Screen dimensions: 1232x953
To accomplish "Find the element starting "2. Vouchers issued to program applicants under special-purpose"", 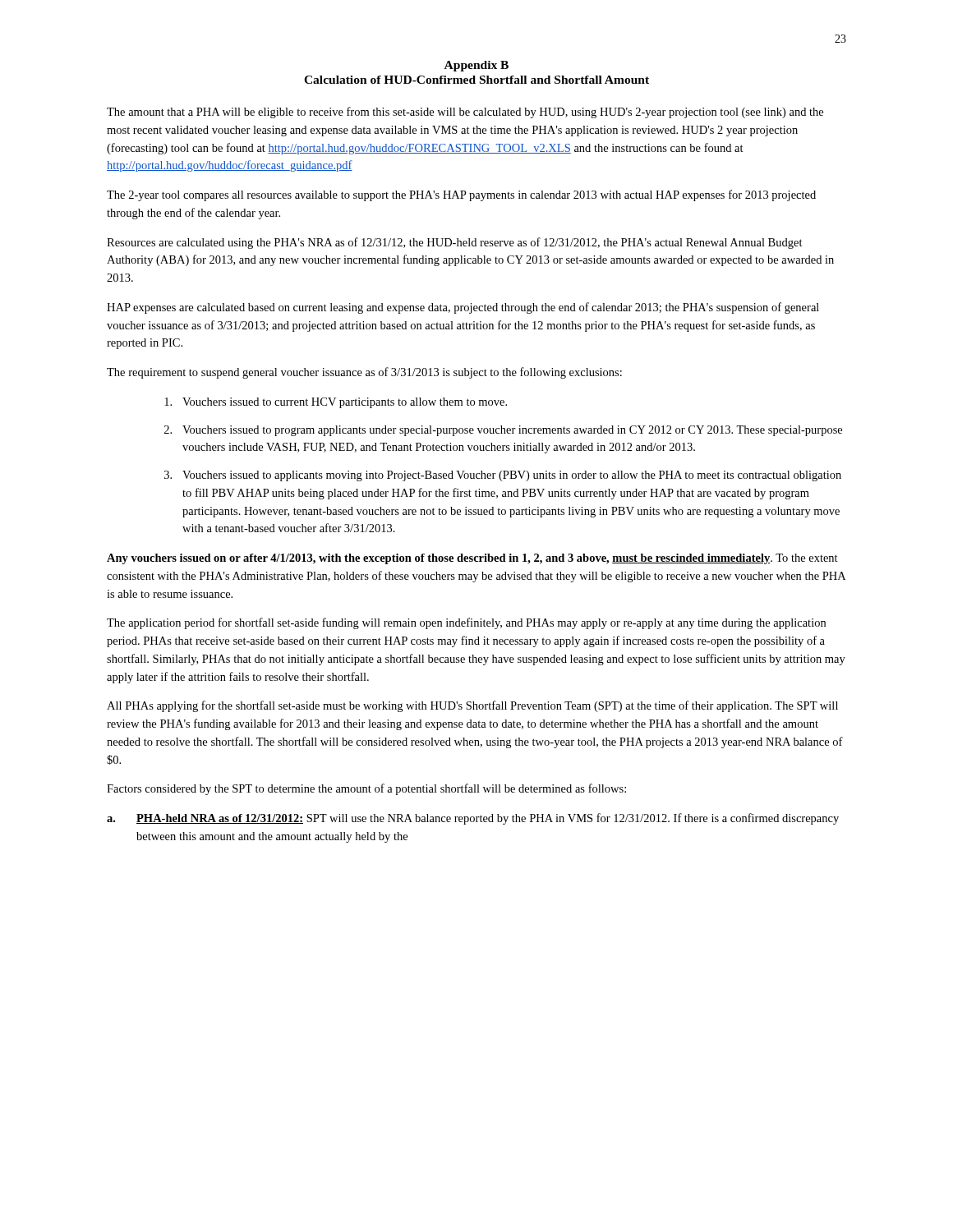I will [493, 439].
